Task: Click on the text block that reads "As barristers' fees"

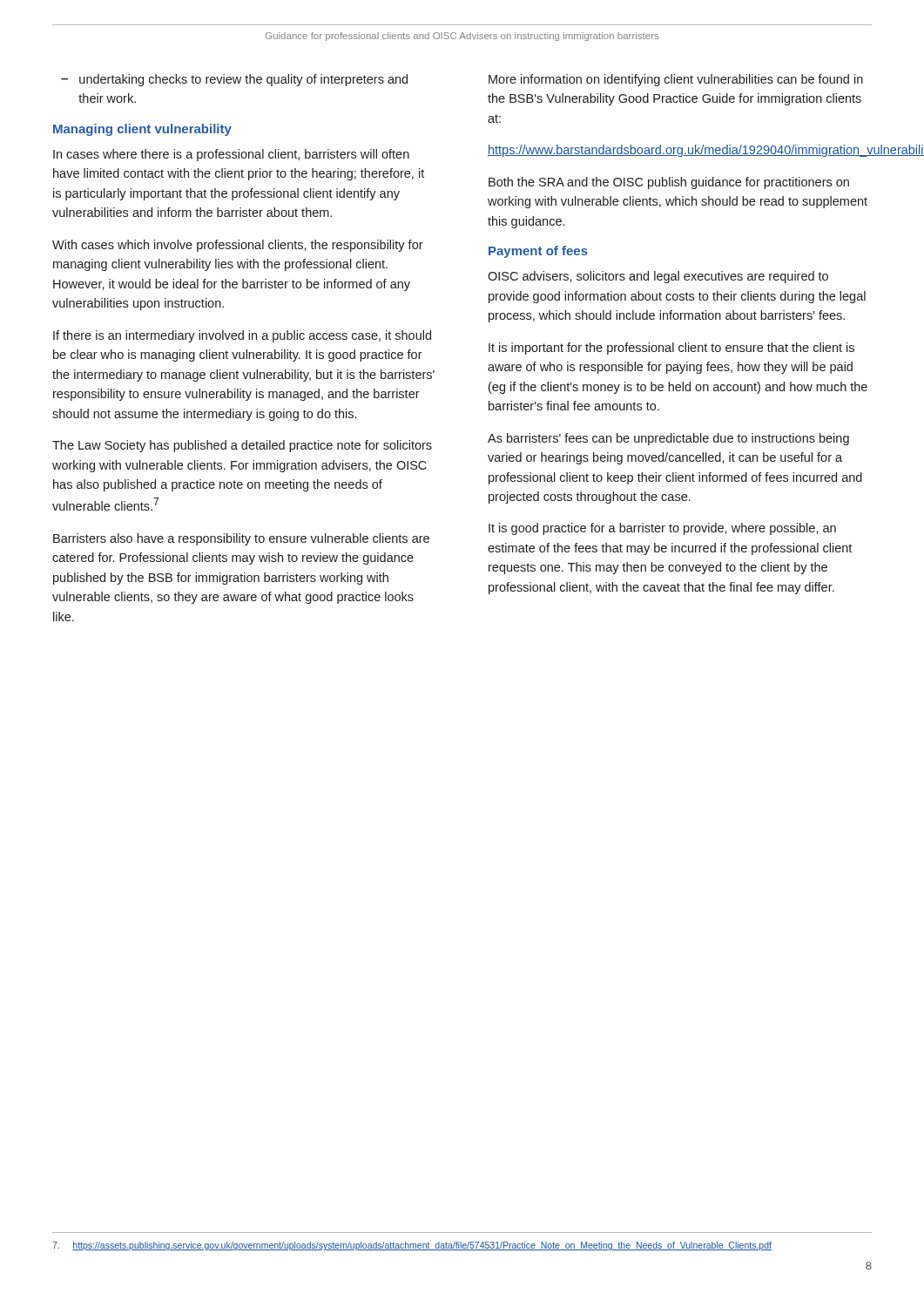Action: tap(675, 467)
